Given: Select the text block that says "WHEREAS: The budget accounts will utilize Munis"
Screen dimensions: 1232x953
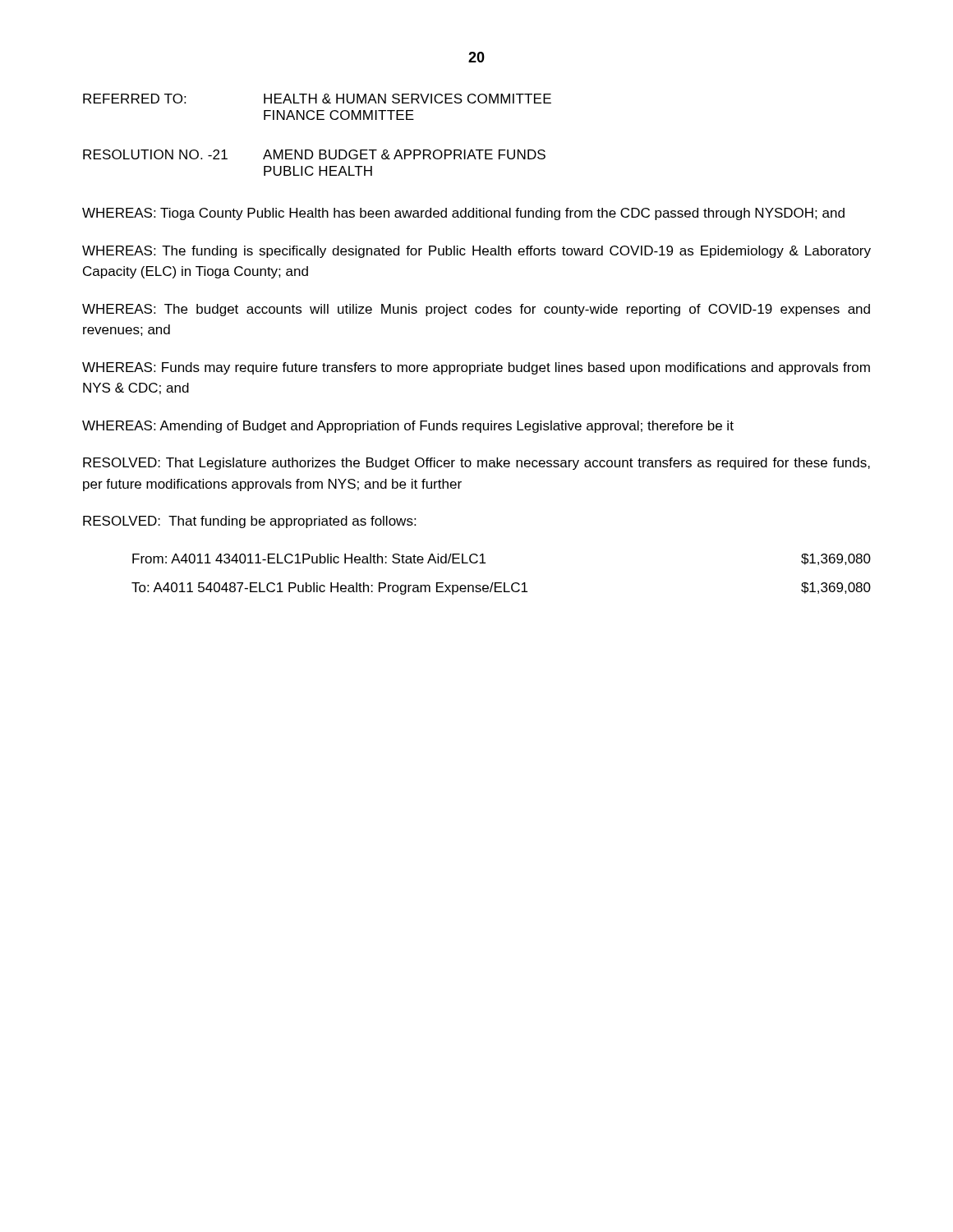Looking at the screenshot, I should (x=476, y=319).
